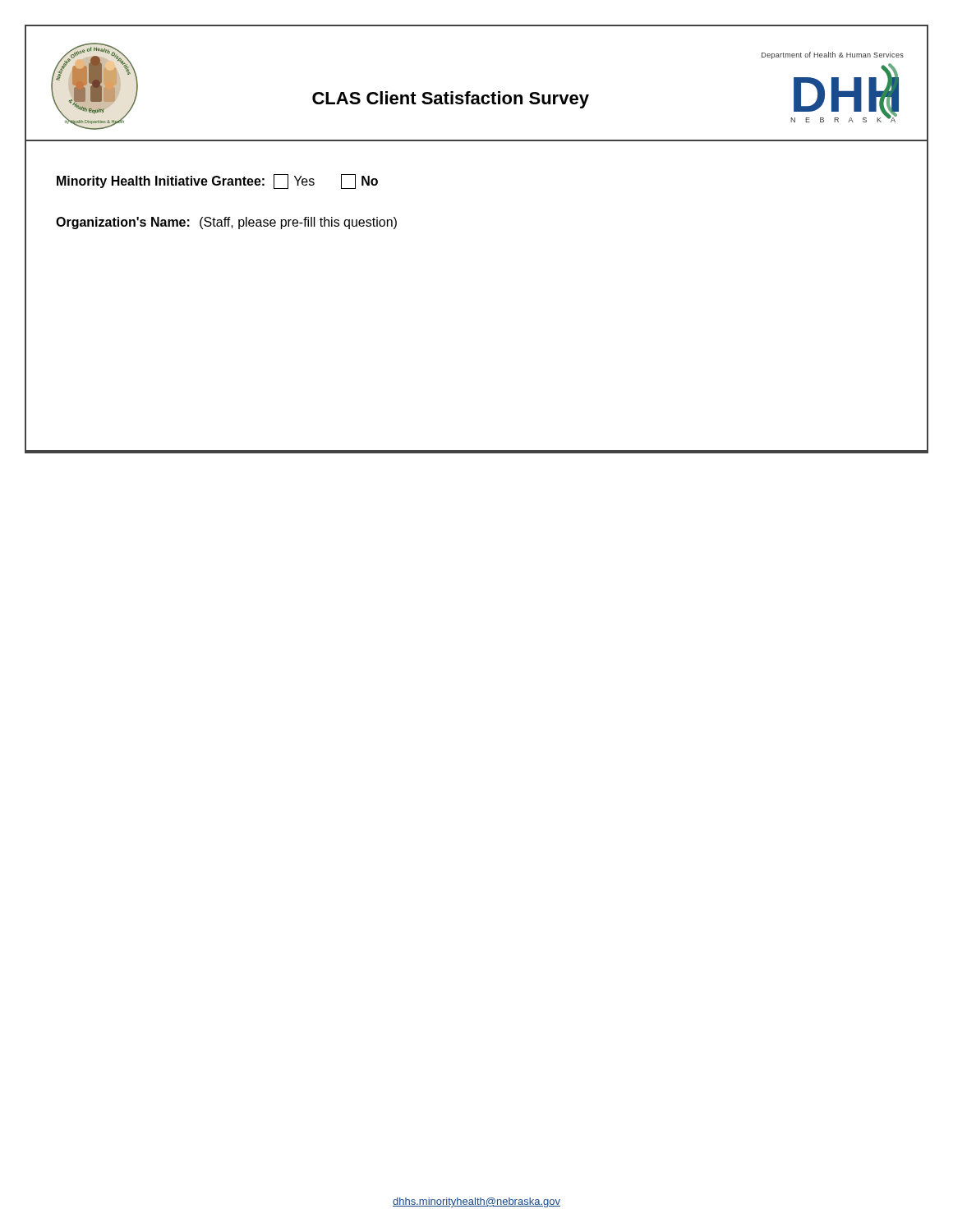953x1232 pixels.
Task: Navigate to the element starting "Minority Health Initiative Grantee: Yes No"
Action: 217,181
